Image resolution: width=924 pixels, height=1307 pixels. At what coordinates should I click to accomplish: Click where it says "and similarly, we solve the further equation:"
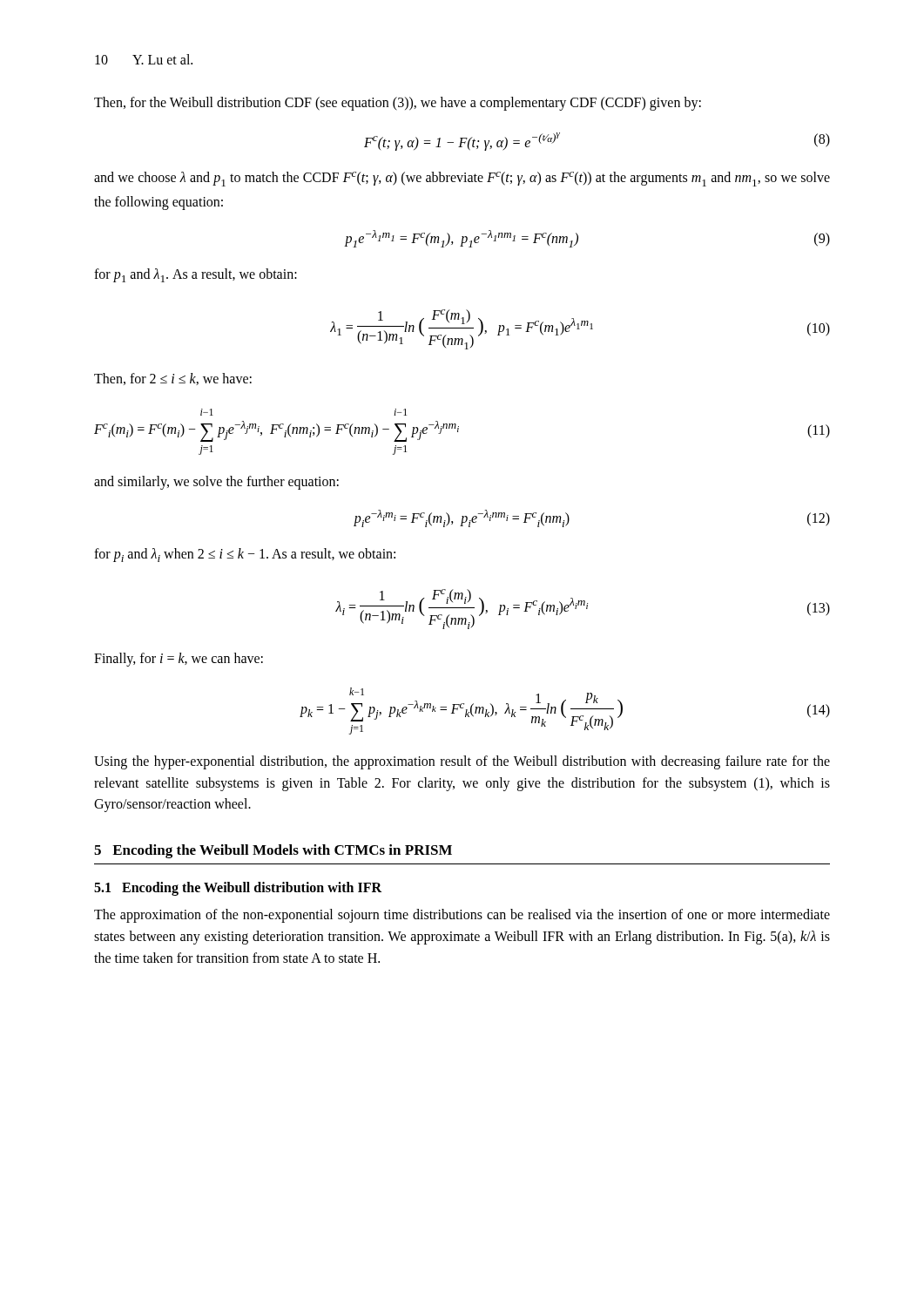(x=216, y=483)
